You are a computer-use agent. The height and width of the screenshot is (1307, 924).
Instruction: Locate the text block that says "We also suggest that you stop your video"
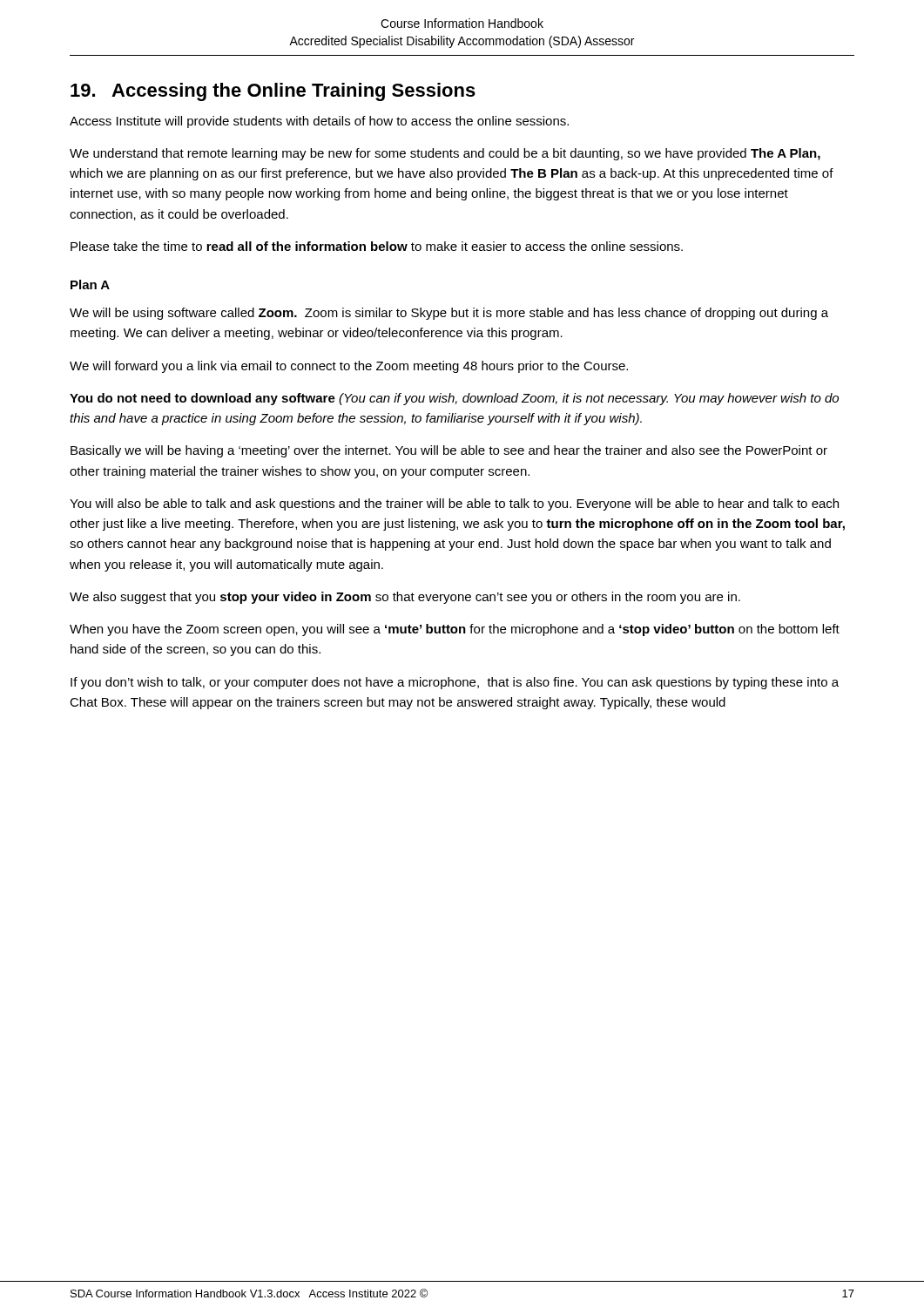pyautogui.click(x=405, y=596)
